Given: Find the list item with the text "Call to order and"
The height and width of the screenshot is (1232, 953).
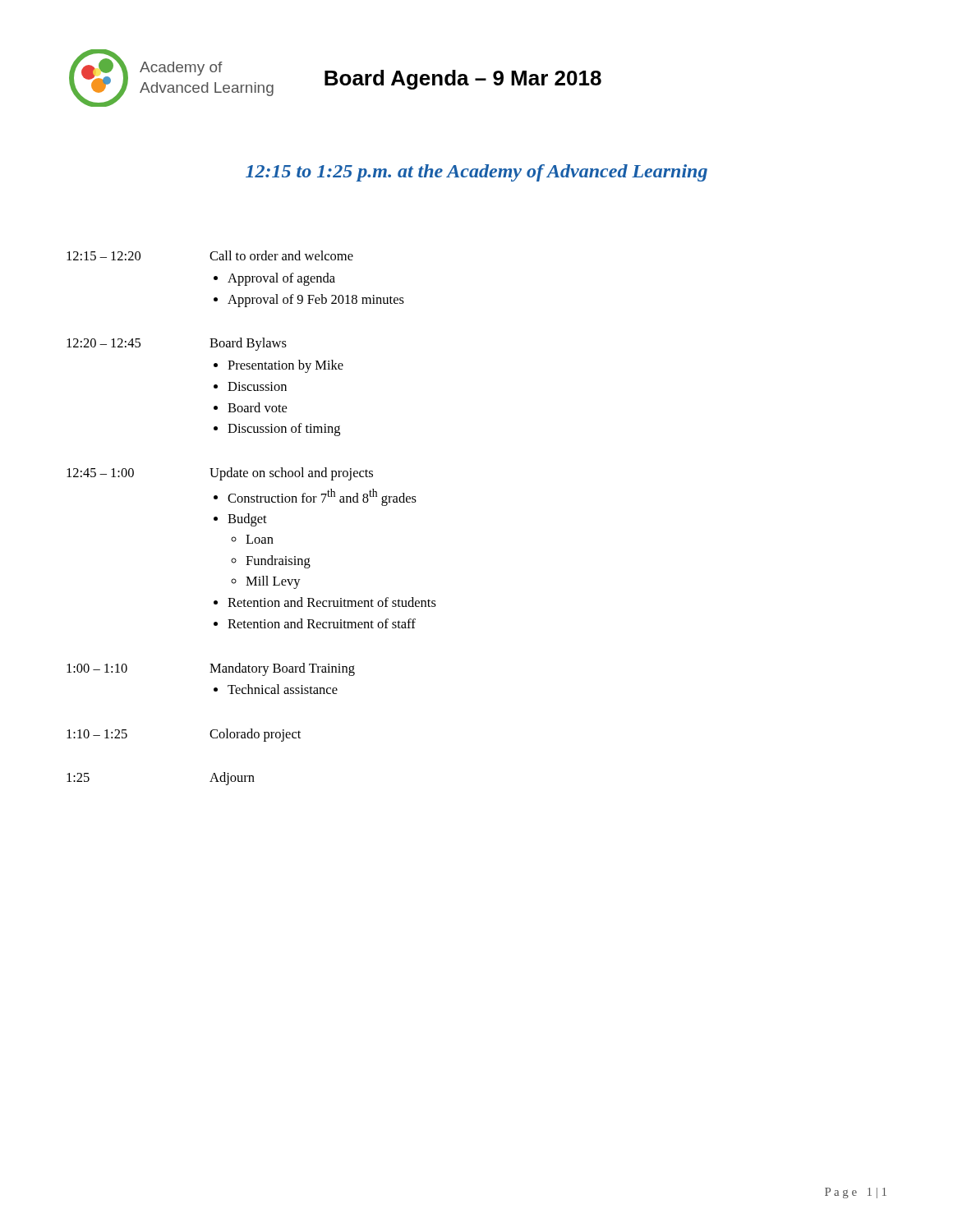Looking at the screenshot, I should (x=281, y=255).
